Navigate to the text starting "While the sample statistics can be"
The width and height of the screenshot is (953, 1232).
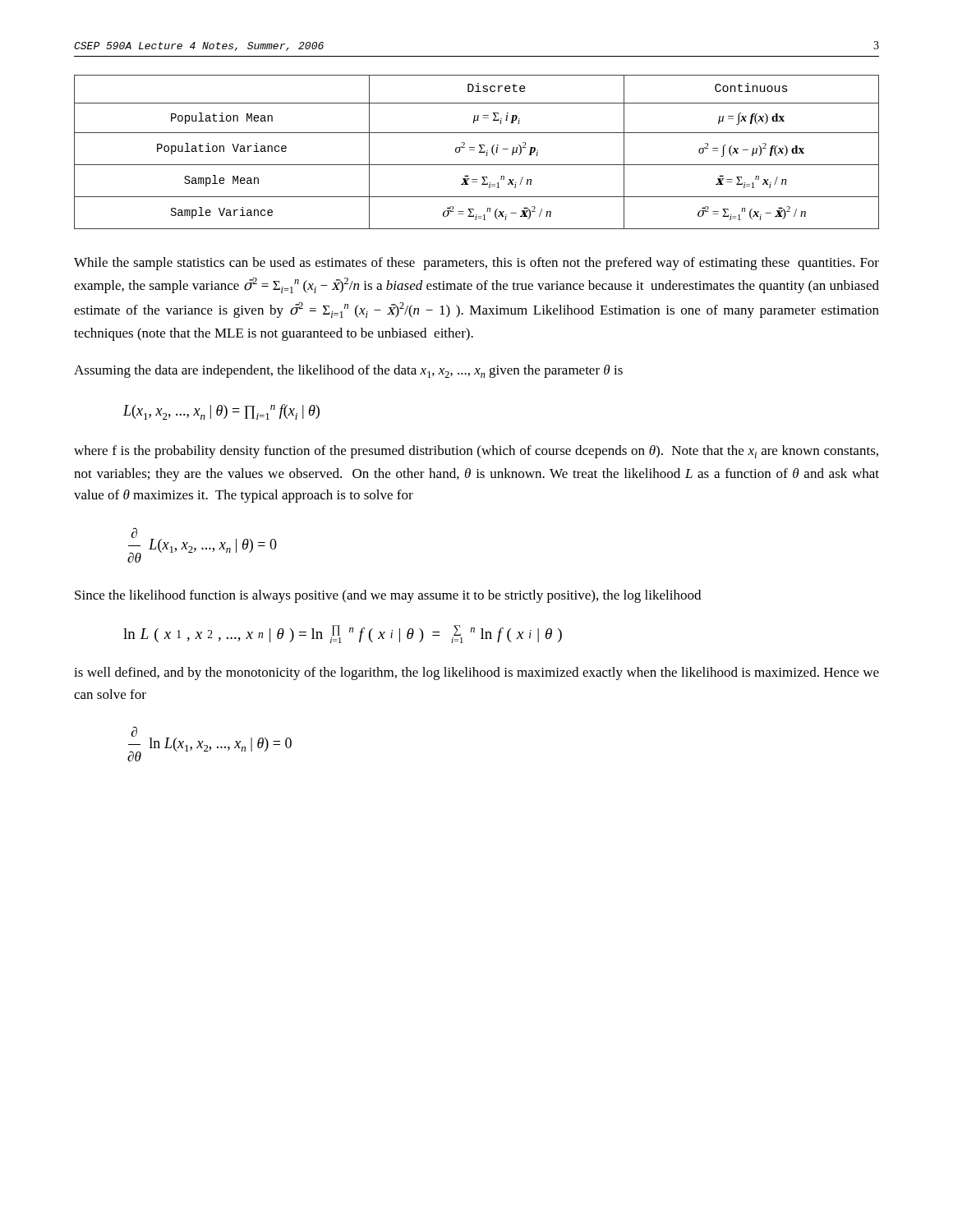[476, 298]
